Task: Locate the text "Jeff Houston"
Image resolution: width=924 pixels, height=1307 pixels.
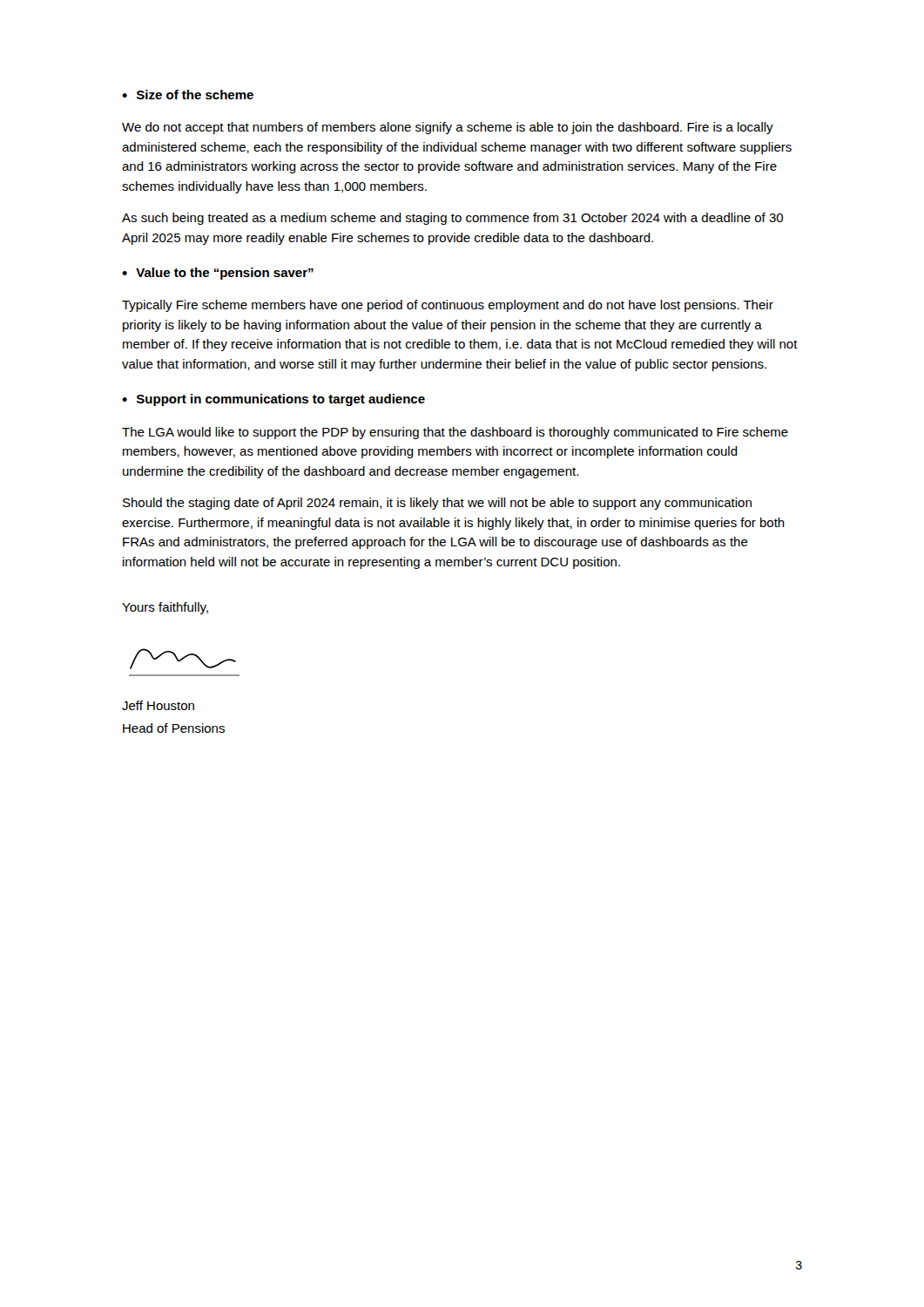Action: pos(158,705)
